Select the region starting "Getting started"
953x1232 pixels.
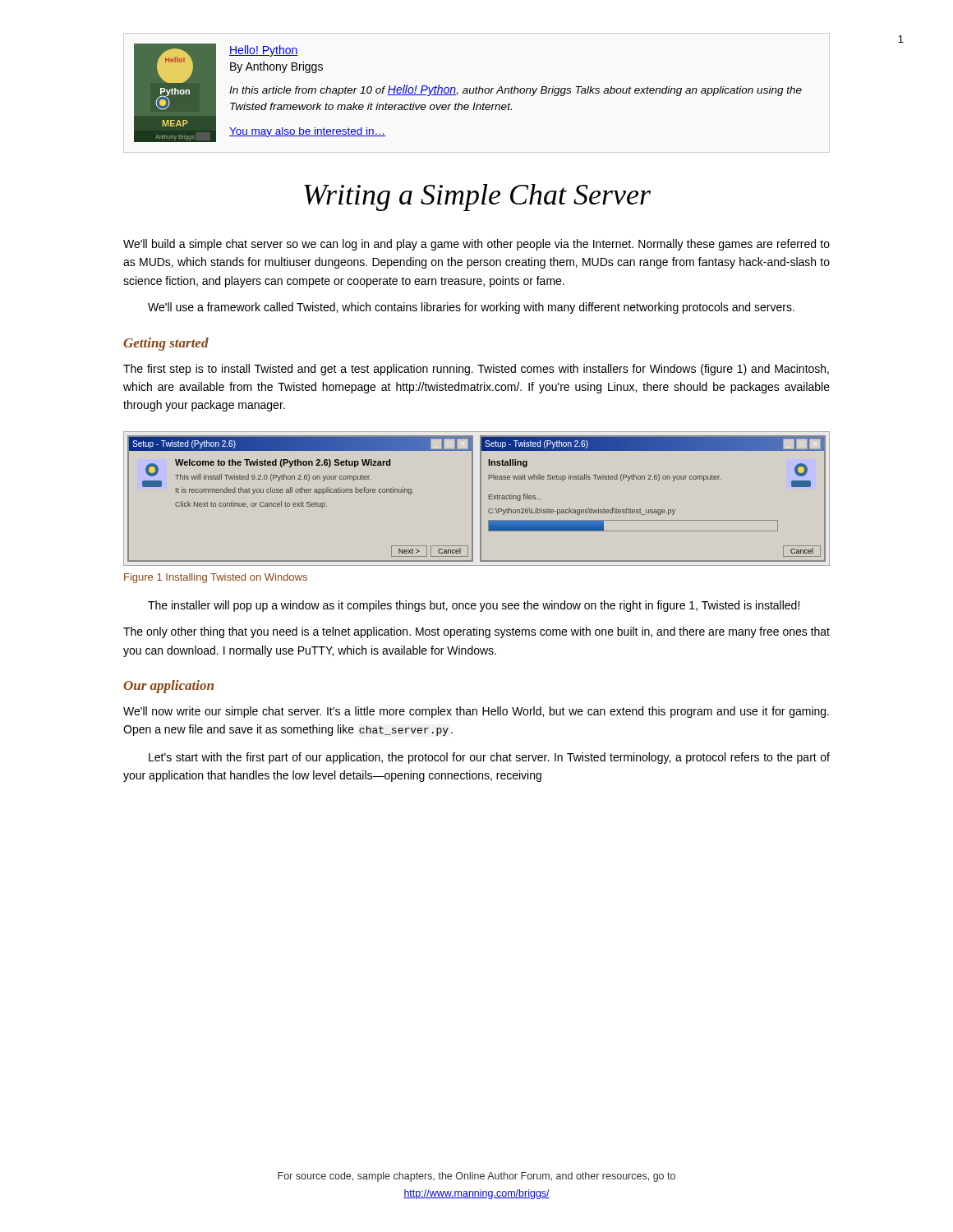pos(166,343)
